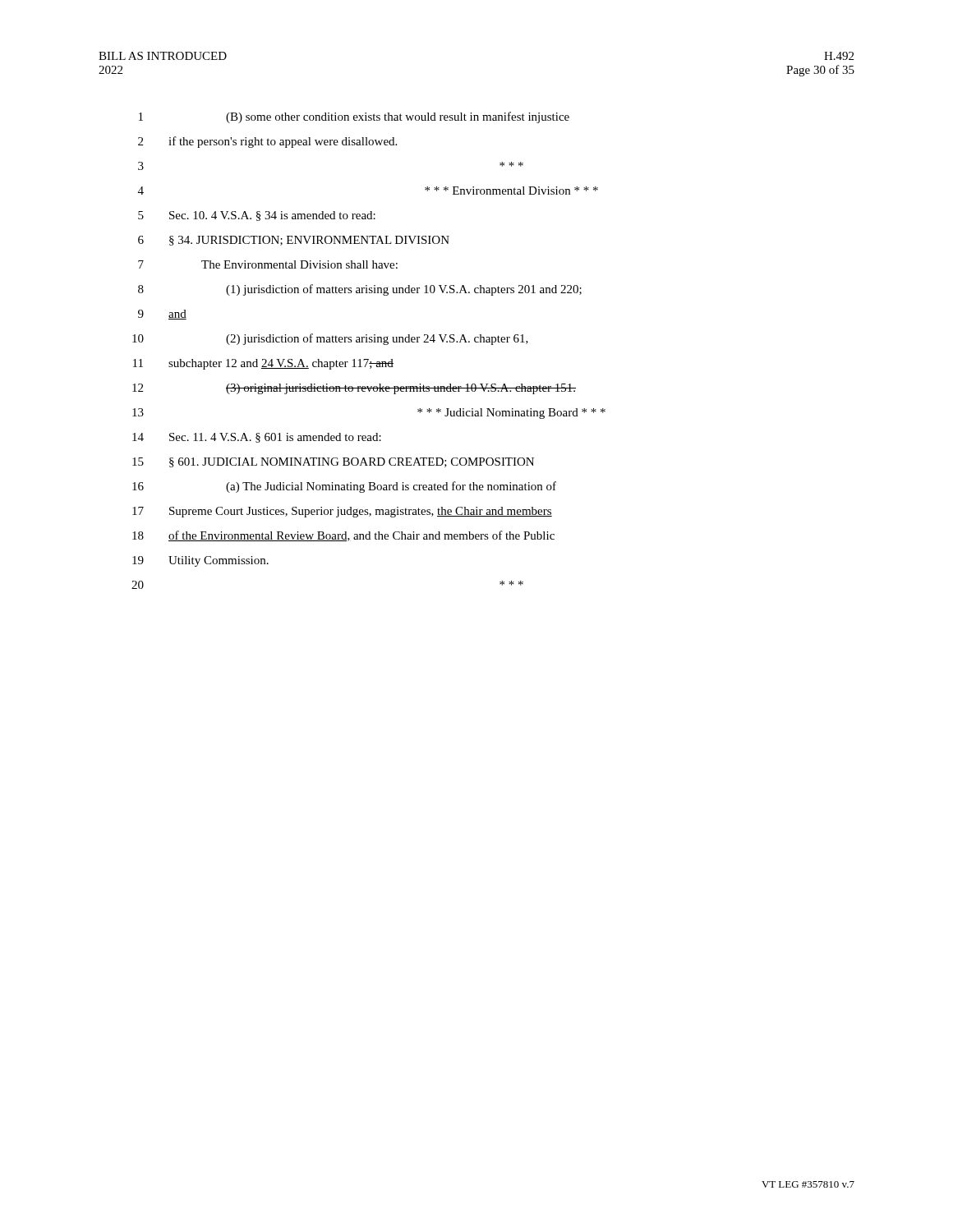Locate the block starting "7 The Environmental Division shall have:"

(x=268, y=264)
